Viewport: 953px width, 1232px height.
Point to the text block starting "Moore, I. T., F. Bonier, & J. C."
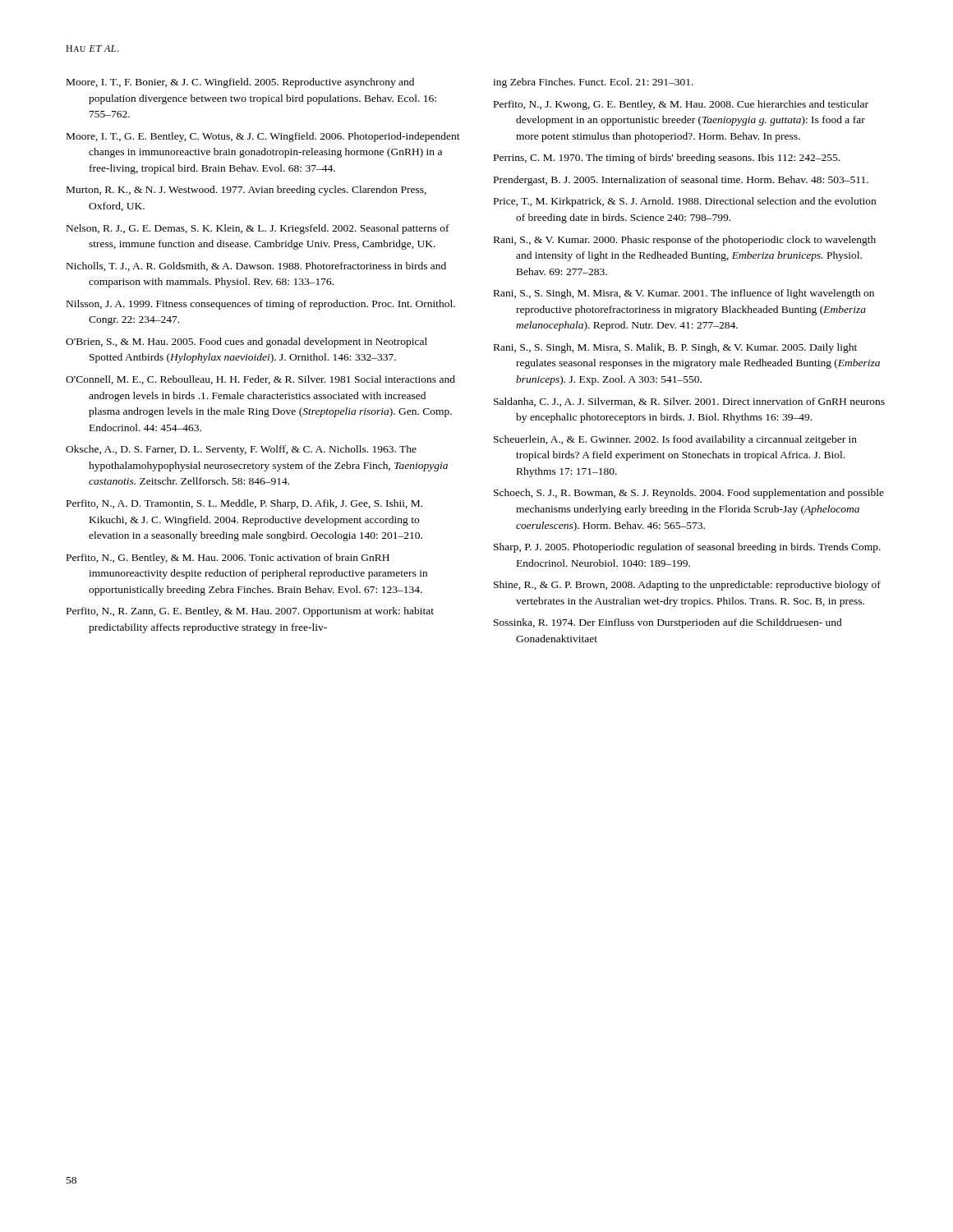click(251, 98)
